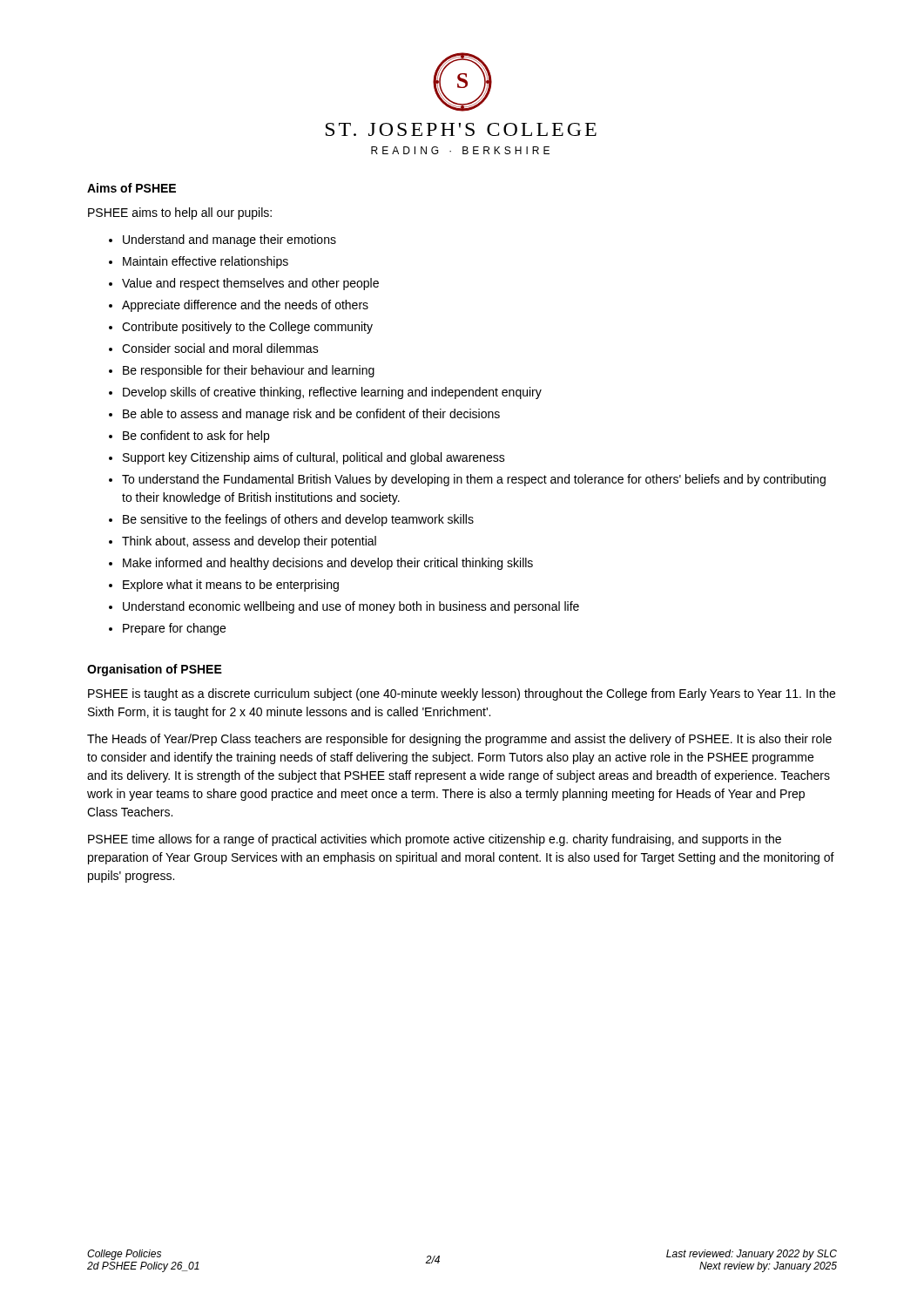
Task: Point to the block beginning "Understand economic wellbeing and use of money"
Action: (351, 606)
